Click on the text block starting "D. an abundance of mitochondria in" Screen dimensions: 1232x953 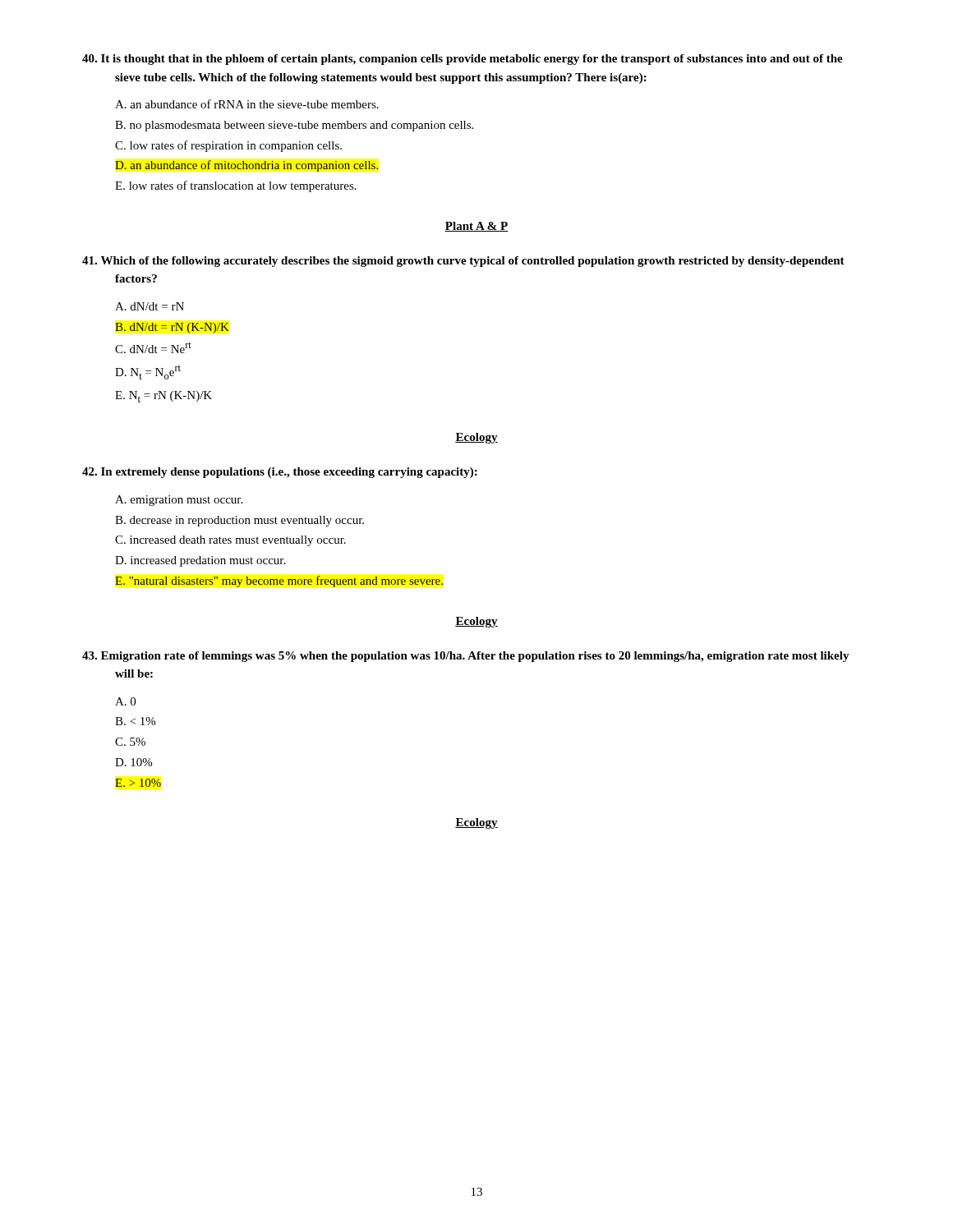point(247,165)
